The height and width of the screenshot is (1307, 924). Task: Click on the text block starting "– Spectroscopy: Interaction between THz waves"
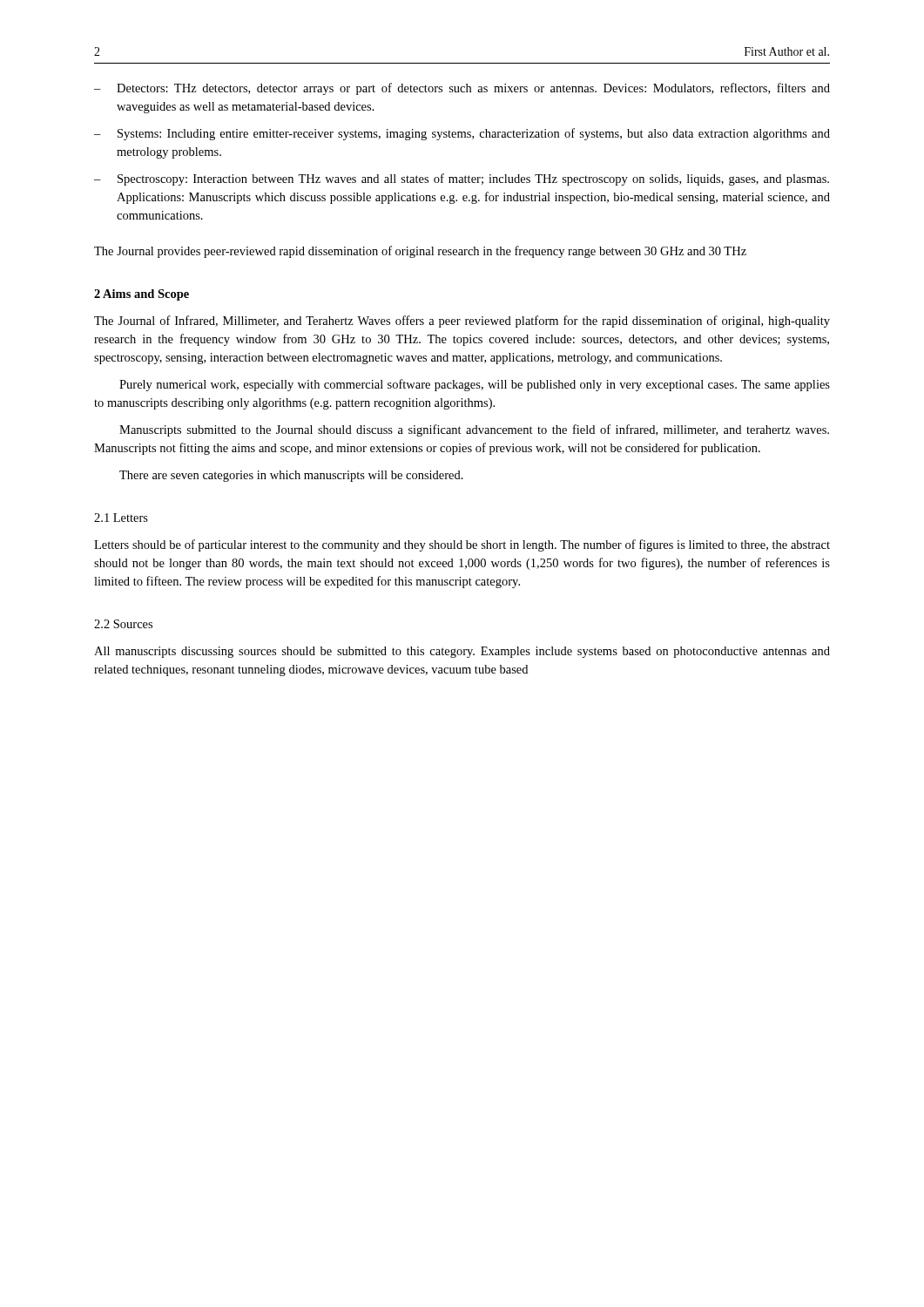[462, 197]
